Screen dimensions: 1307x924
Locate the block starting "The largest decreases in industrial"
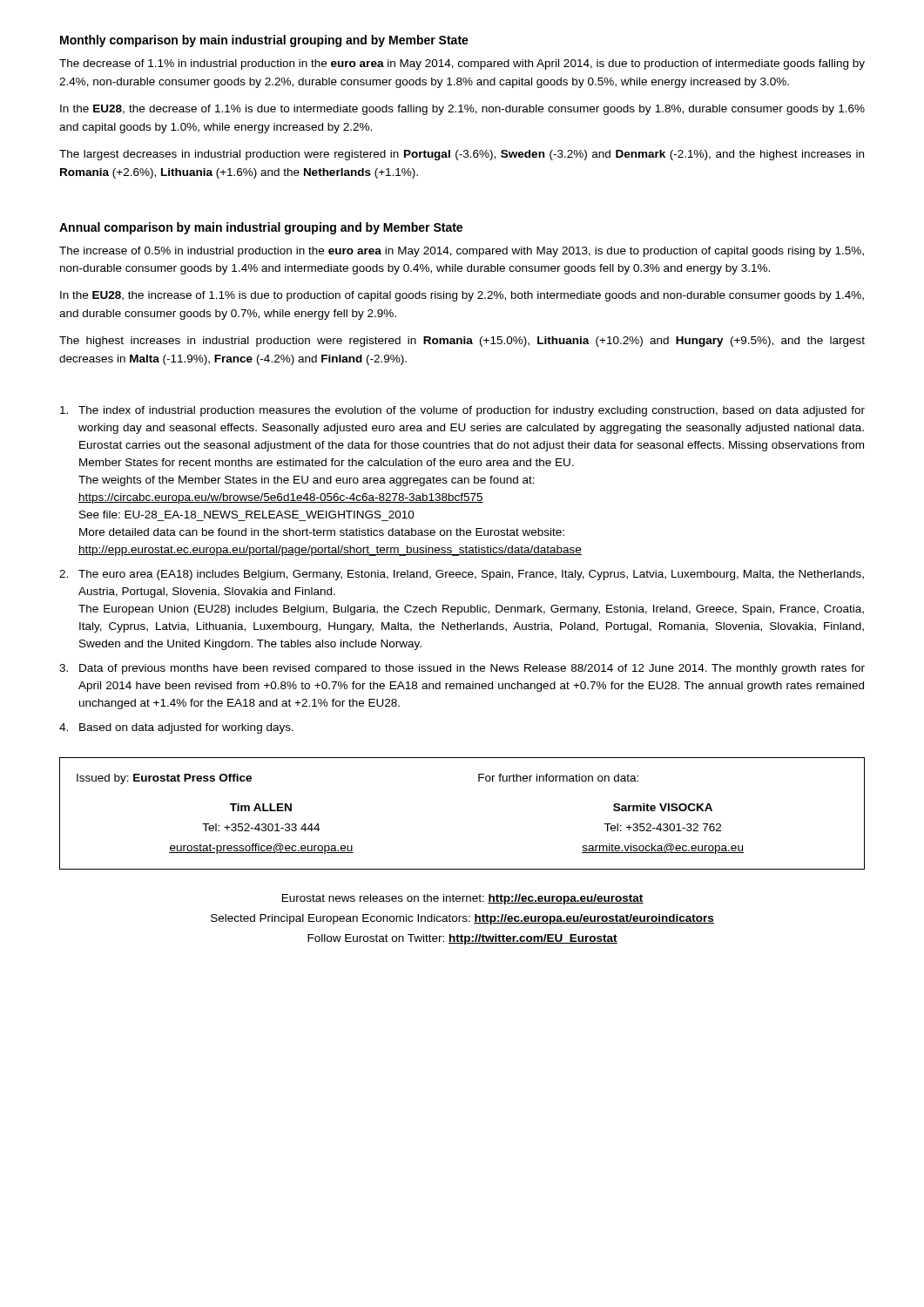tap(462, 163)
